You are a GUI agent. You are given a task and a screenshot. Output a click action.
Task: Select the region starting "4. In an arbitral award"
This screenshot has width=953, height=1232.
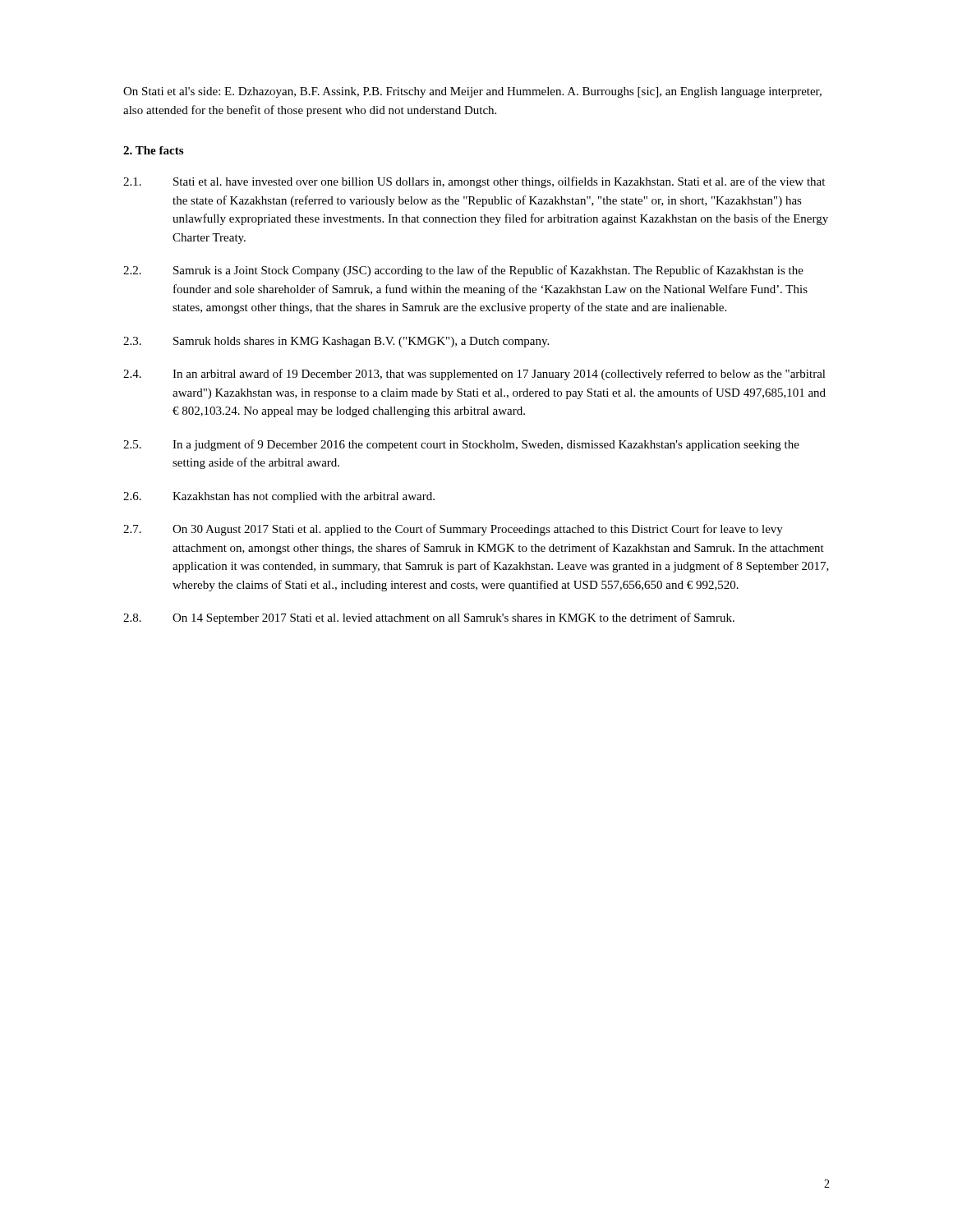pyautogui.click(x=476, y=392)
